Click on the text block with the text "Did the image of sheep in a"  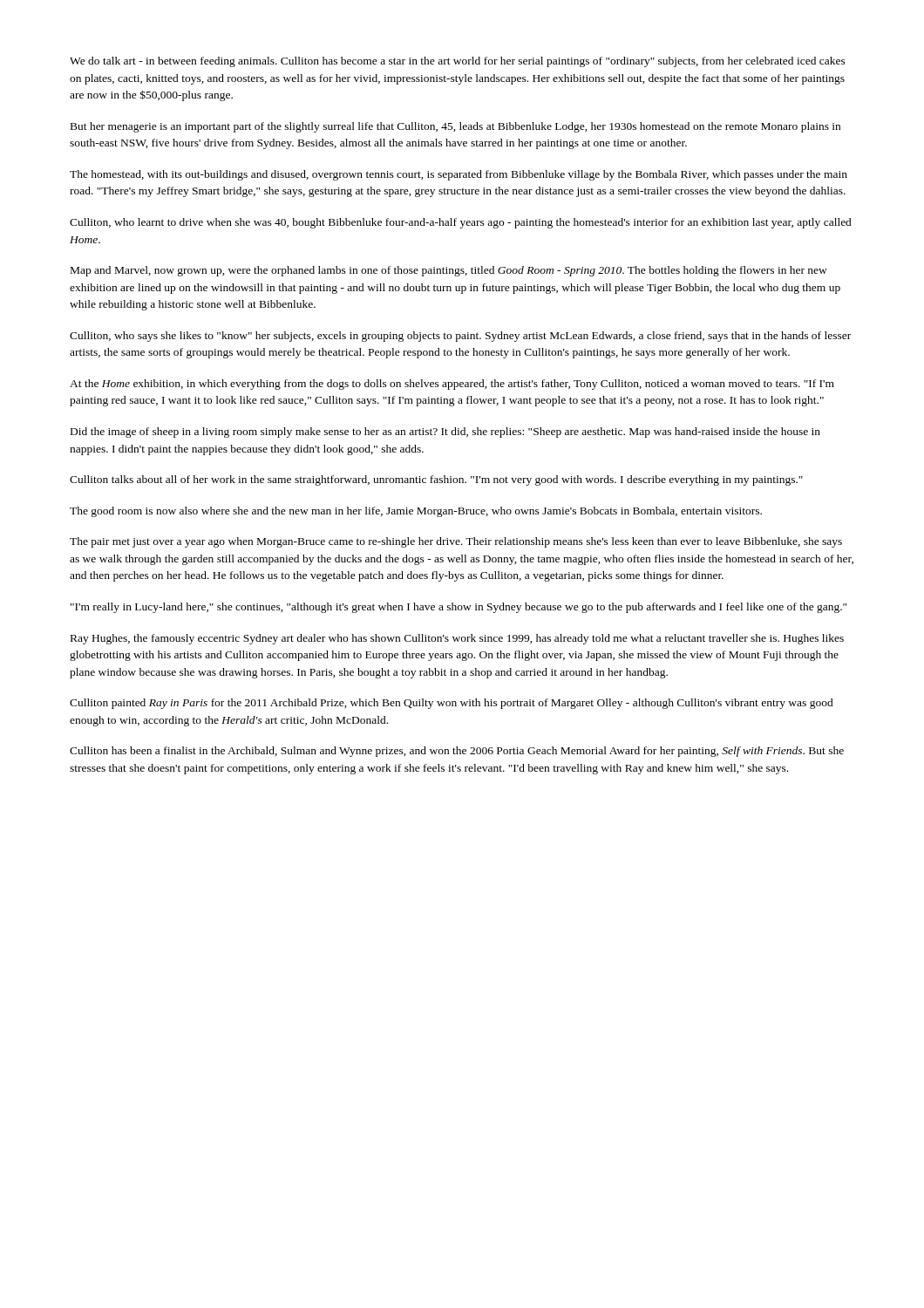[445, 440]
